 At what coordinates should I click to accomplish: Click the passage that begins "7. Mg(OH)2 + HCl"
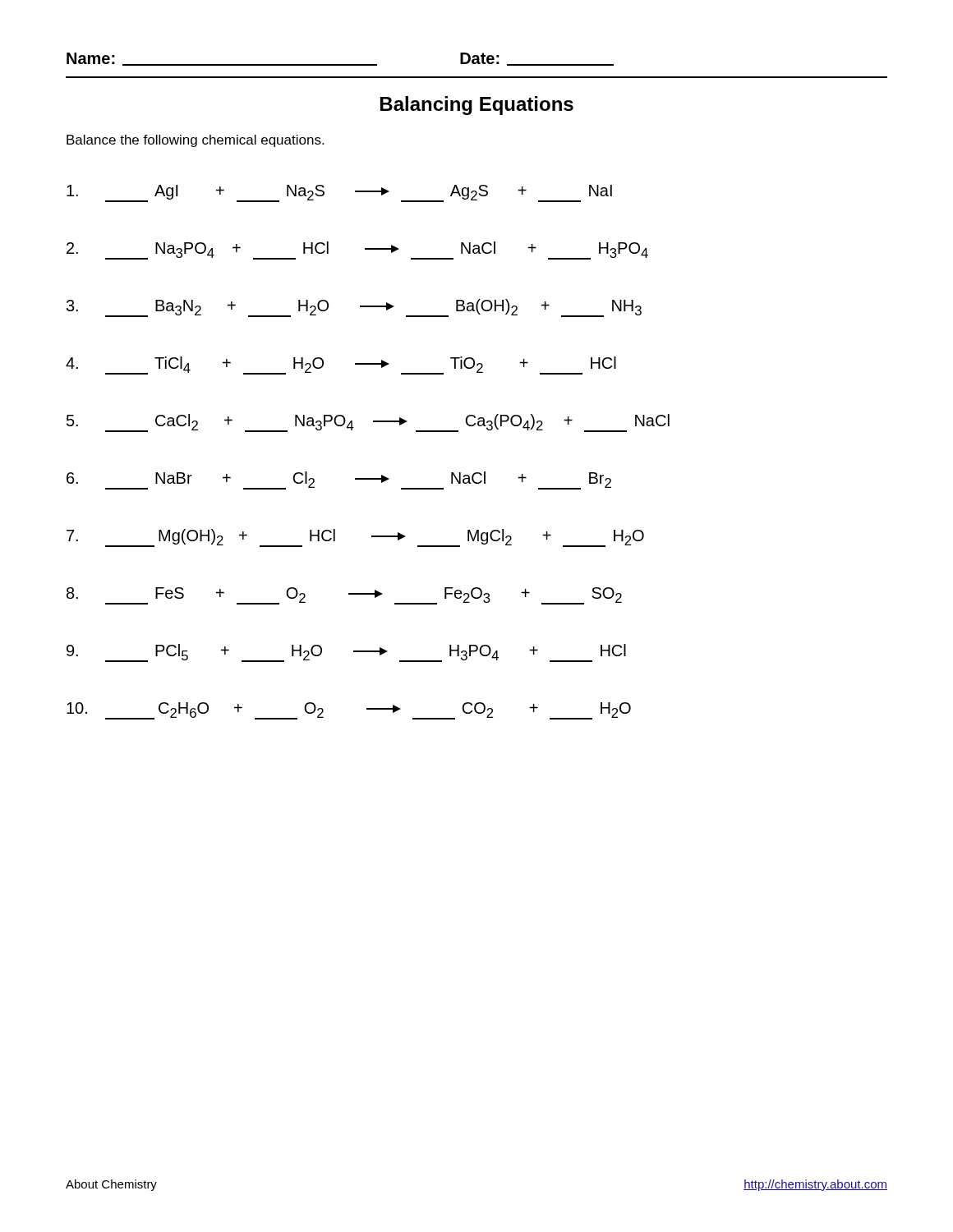pos(70,538)
